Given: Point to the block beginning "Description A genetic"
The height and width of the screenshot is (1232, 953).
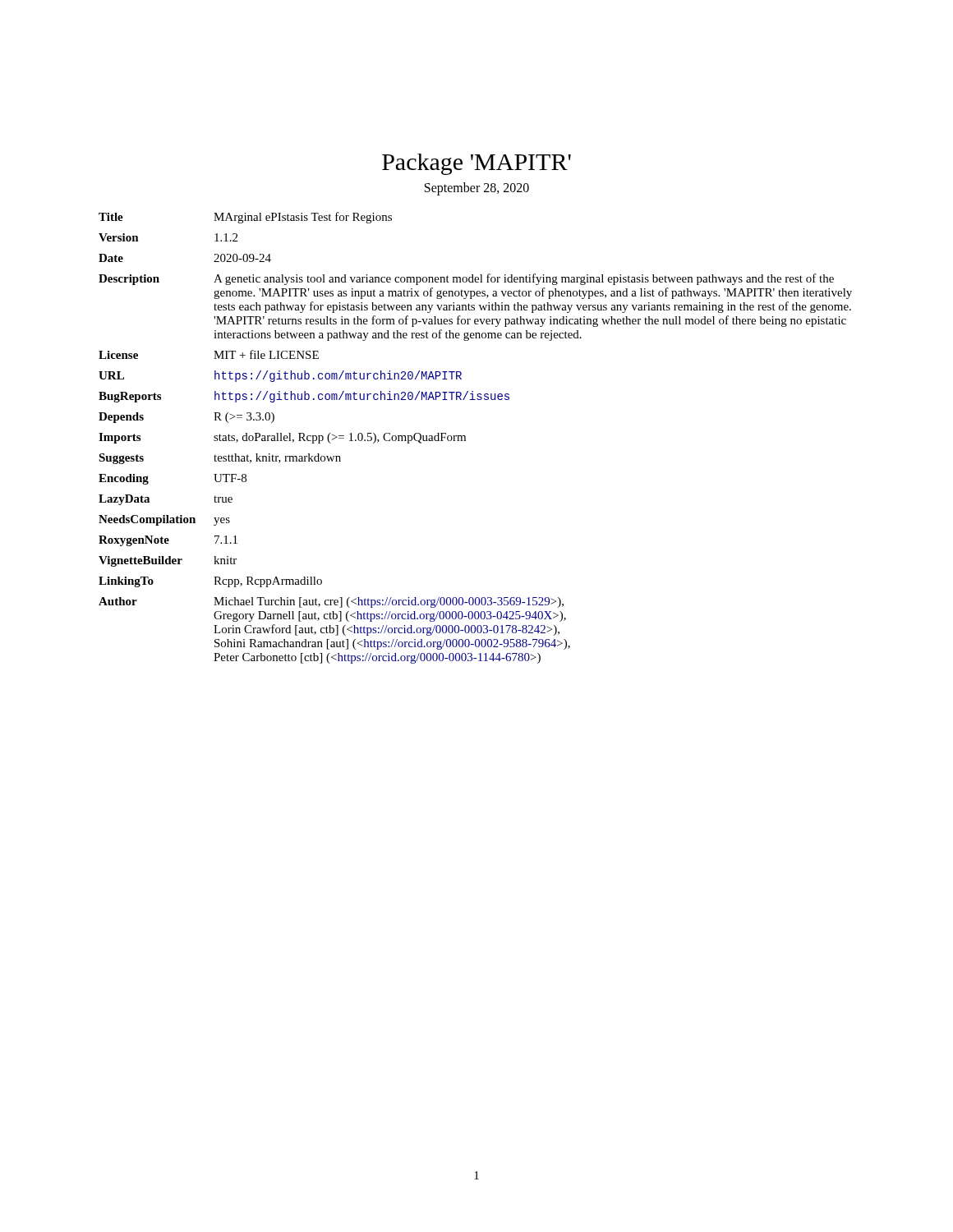Looking at the screenshot, I should click(476, 307).
